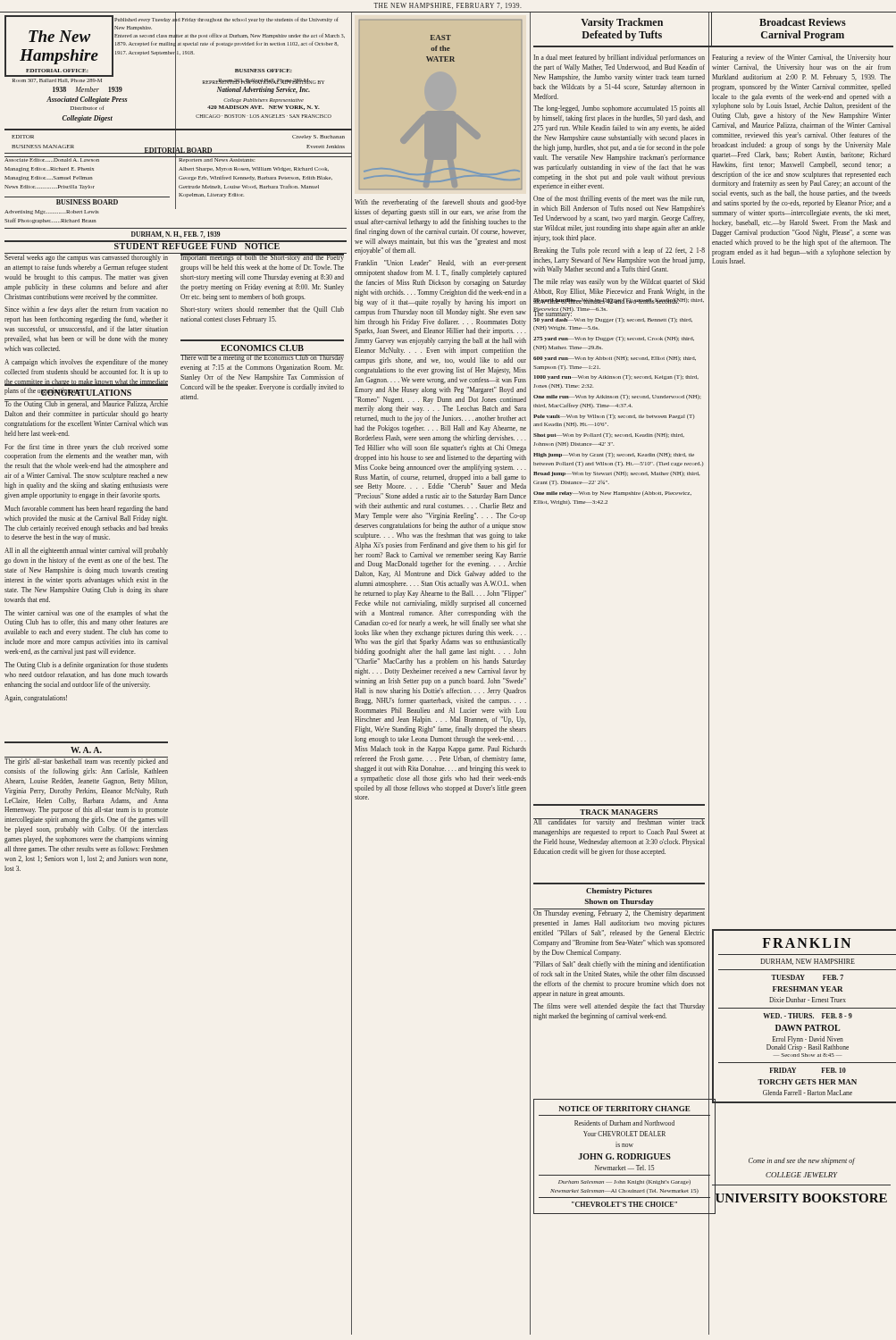Viewport: 896px width, 1340px height.
Task: Select the logo
Action: 59,46
